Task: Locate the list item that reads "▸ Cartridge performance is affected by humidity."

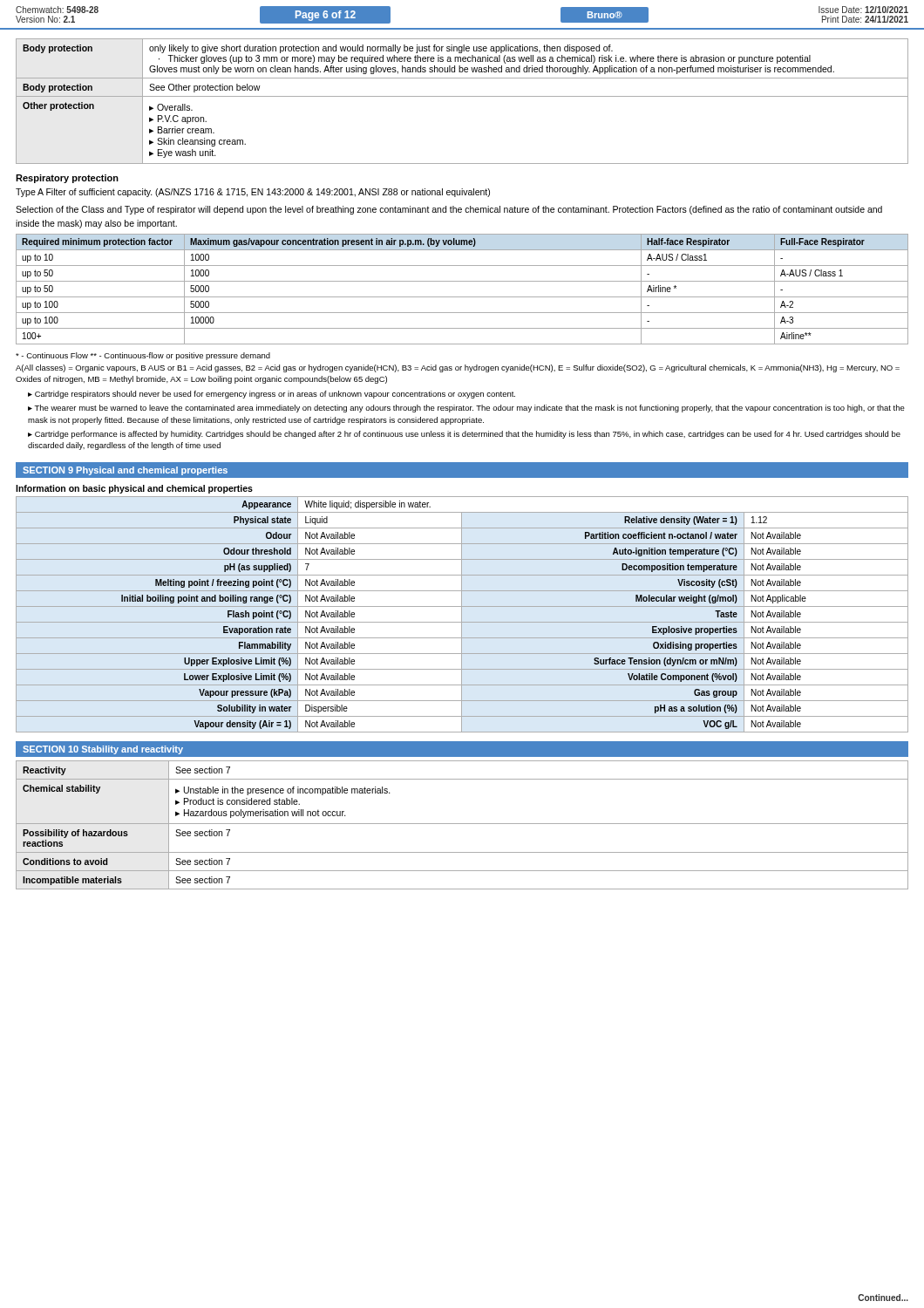Action: point(464,440)
